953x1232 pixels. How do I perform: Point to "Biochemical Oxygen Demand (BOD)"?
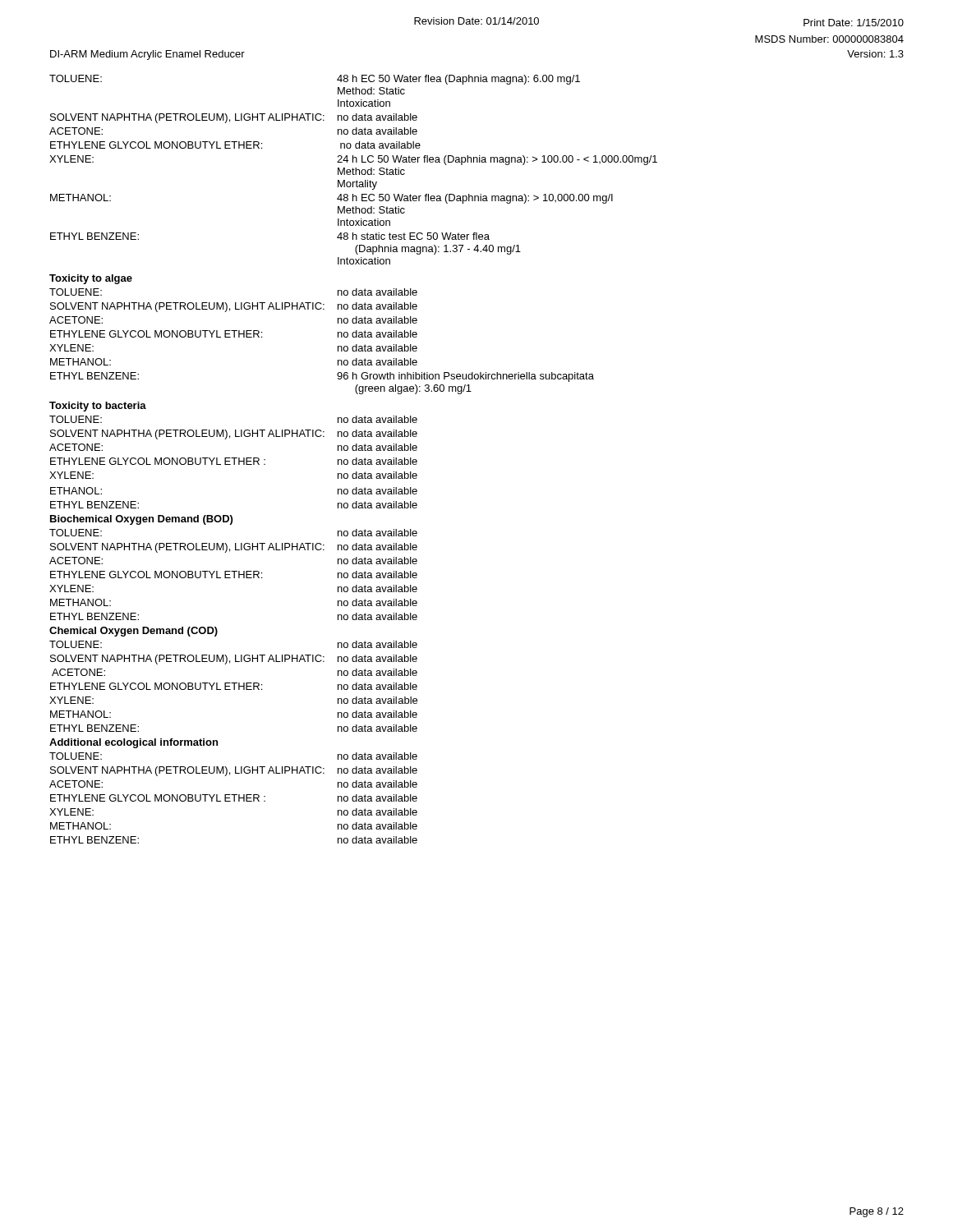[141, 519]
